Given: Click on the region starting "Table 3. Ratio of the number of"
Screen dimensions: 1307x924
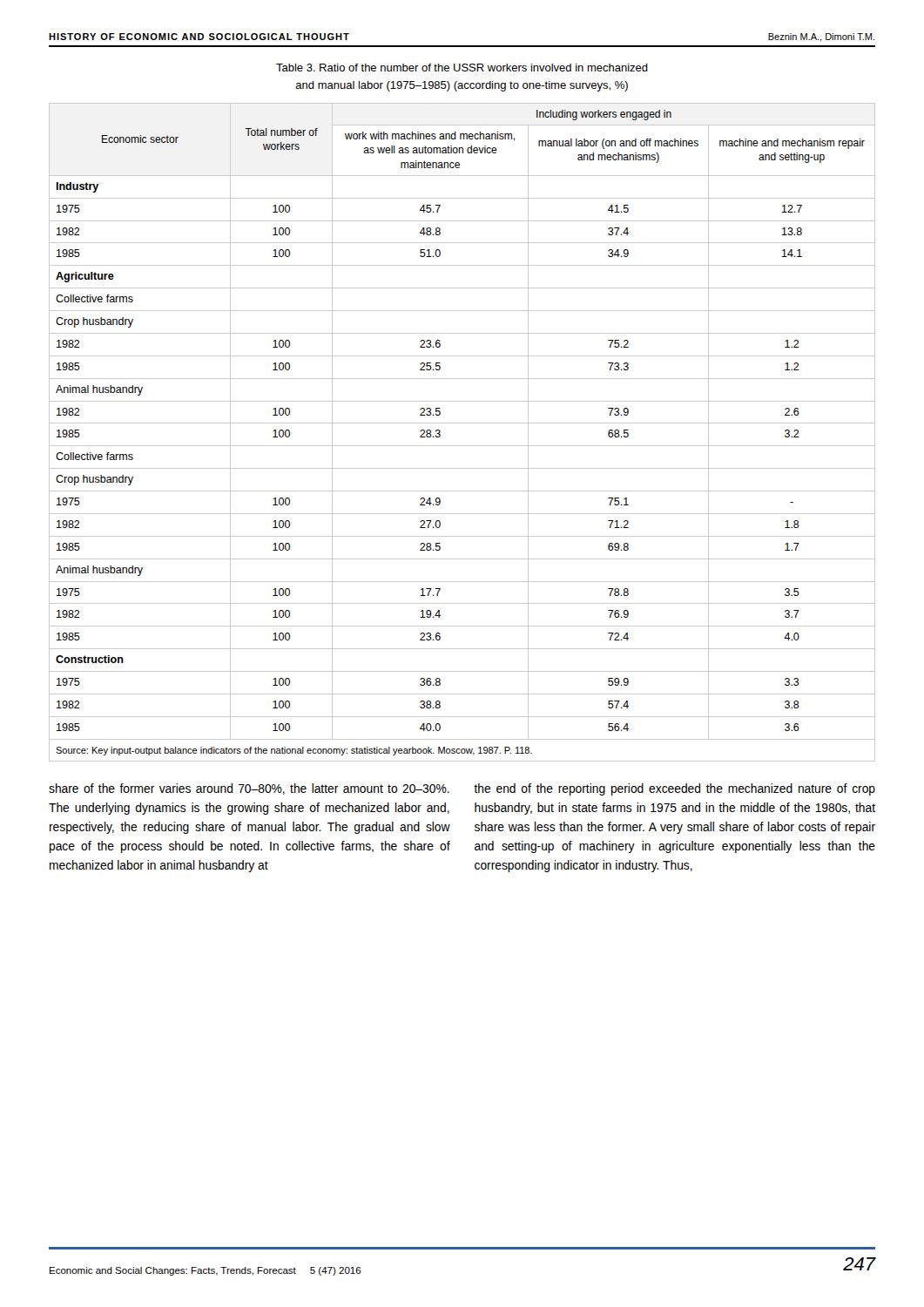Looking at the screenshot, I should pos(462,76).
